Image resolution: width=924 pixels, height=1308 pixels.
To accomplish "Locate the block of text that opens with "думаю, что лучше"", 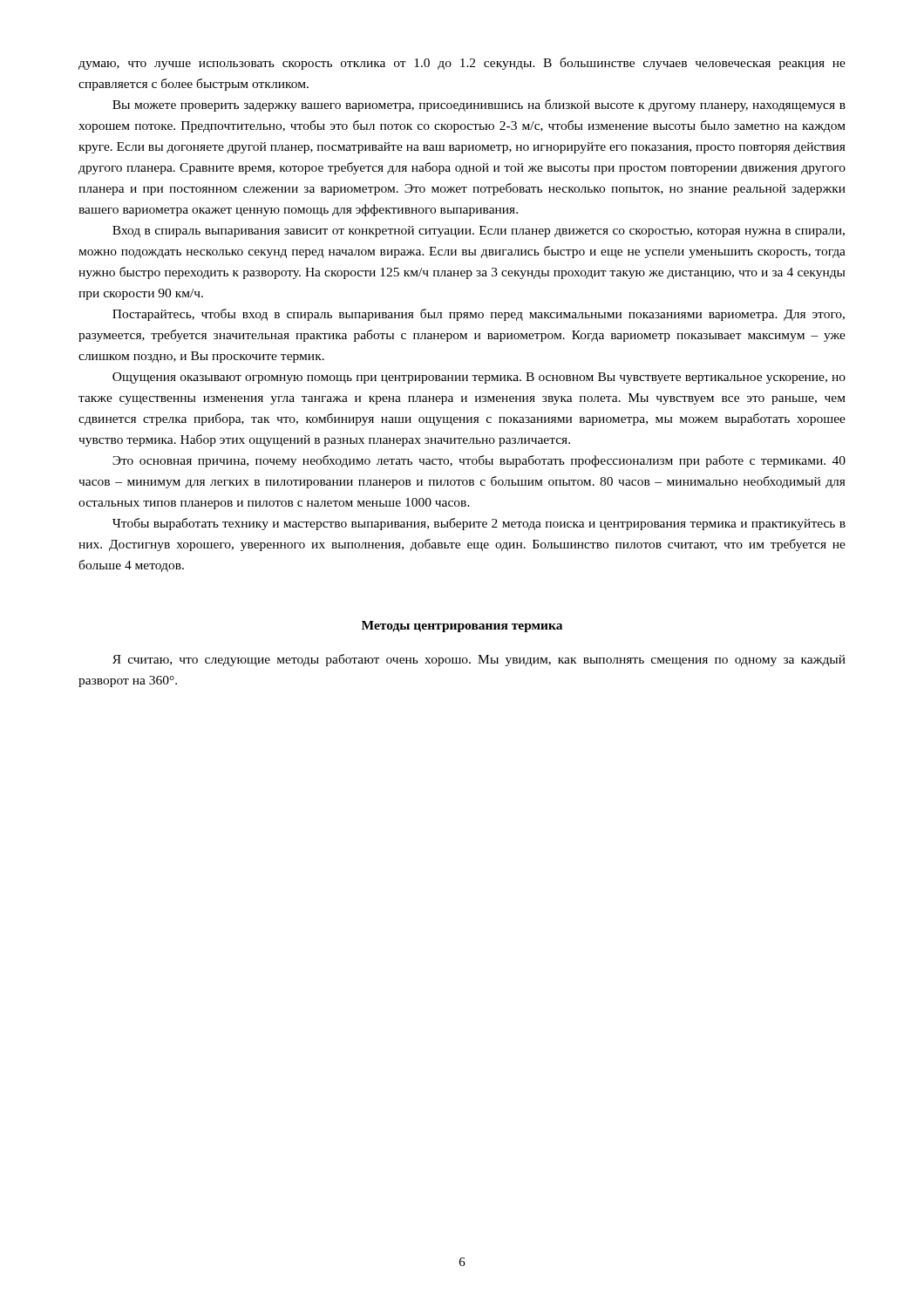I will tap(462, 73).
